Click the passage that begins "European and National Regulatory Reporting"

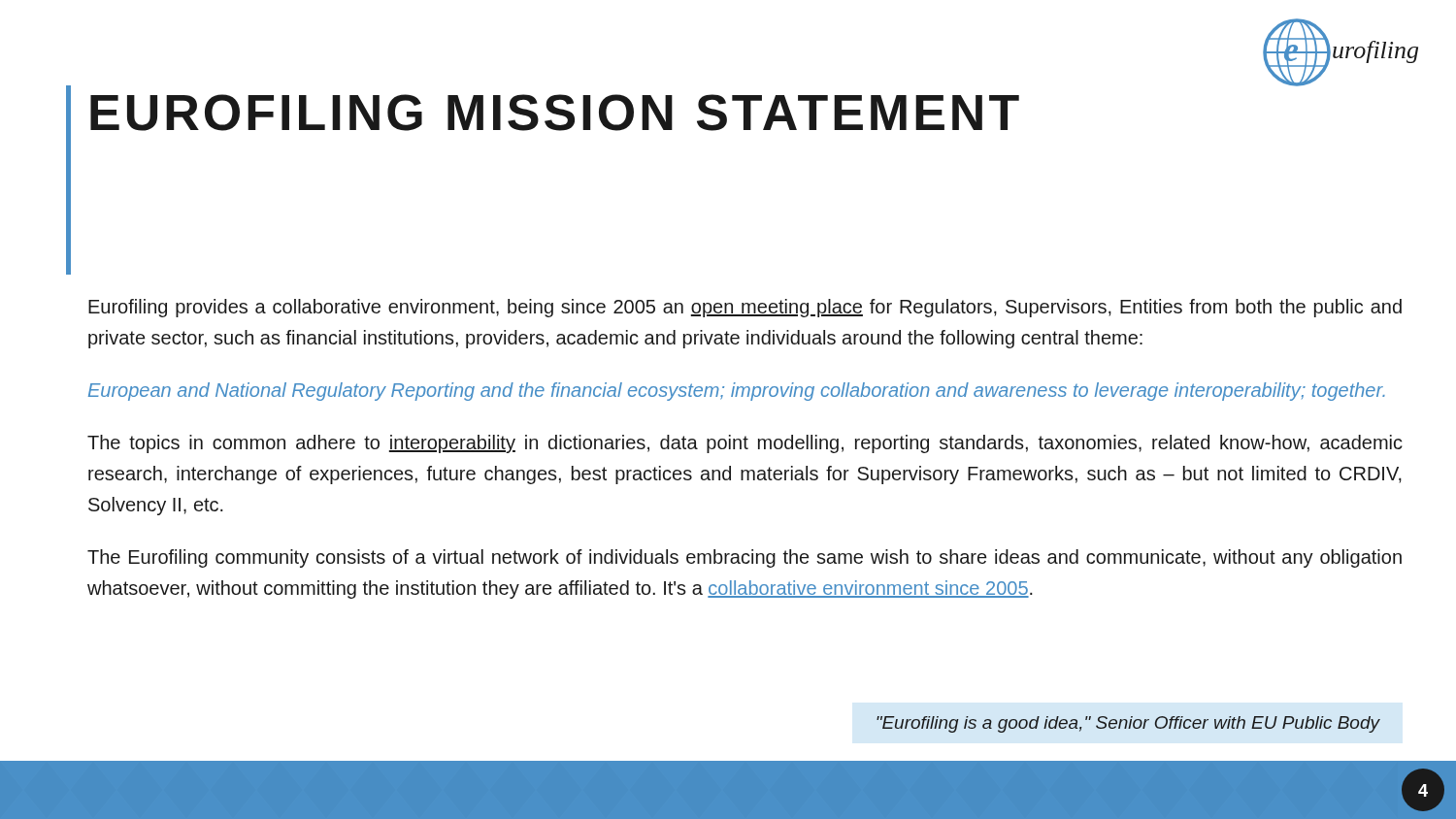(737, 390)
